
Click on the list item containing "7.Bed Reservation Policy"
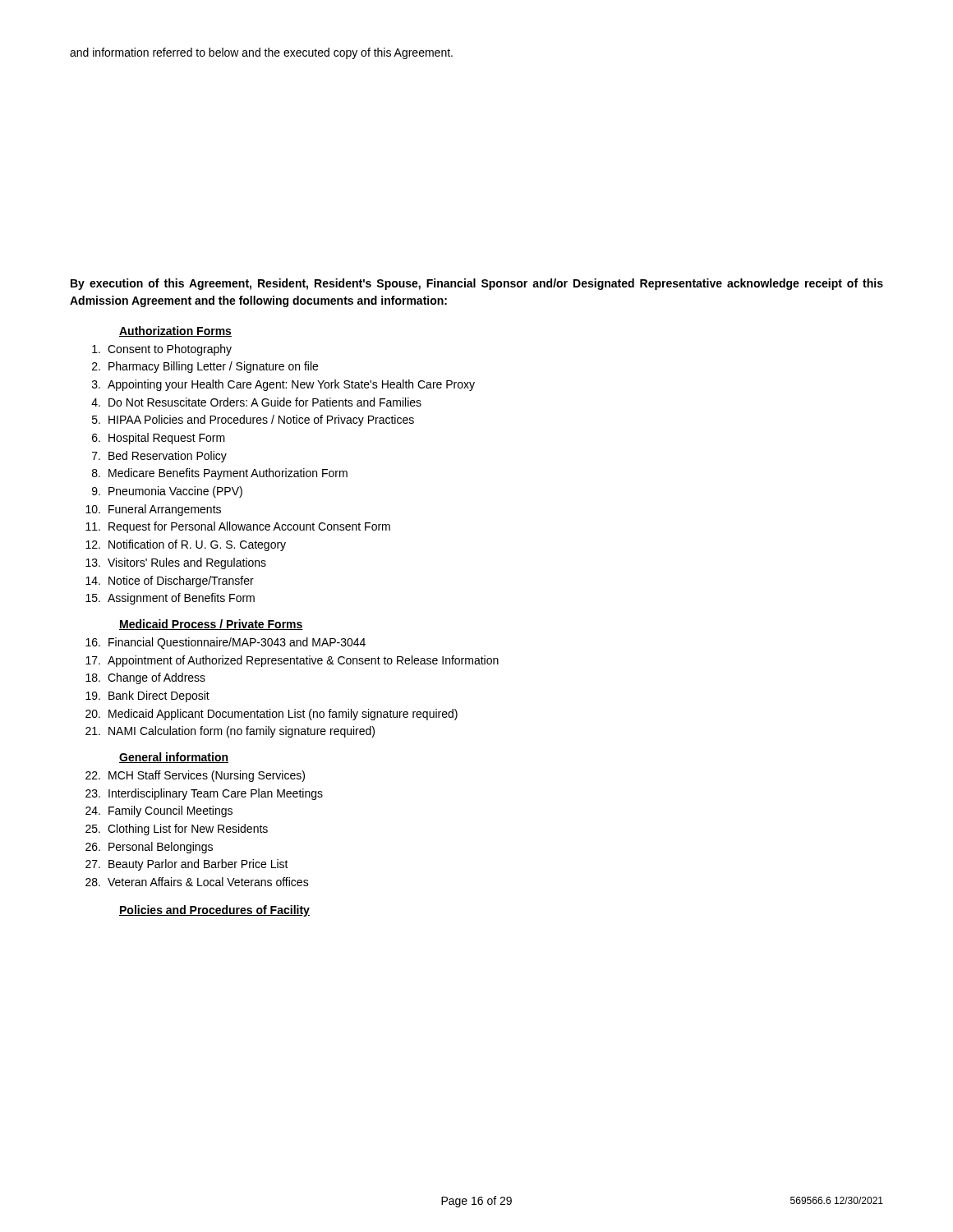pyautogui.click(x=159, y=457)
